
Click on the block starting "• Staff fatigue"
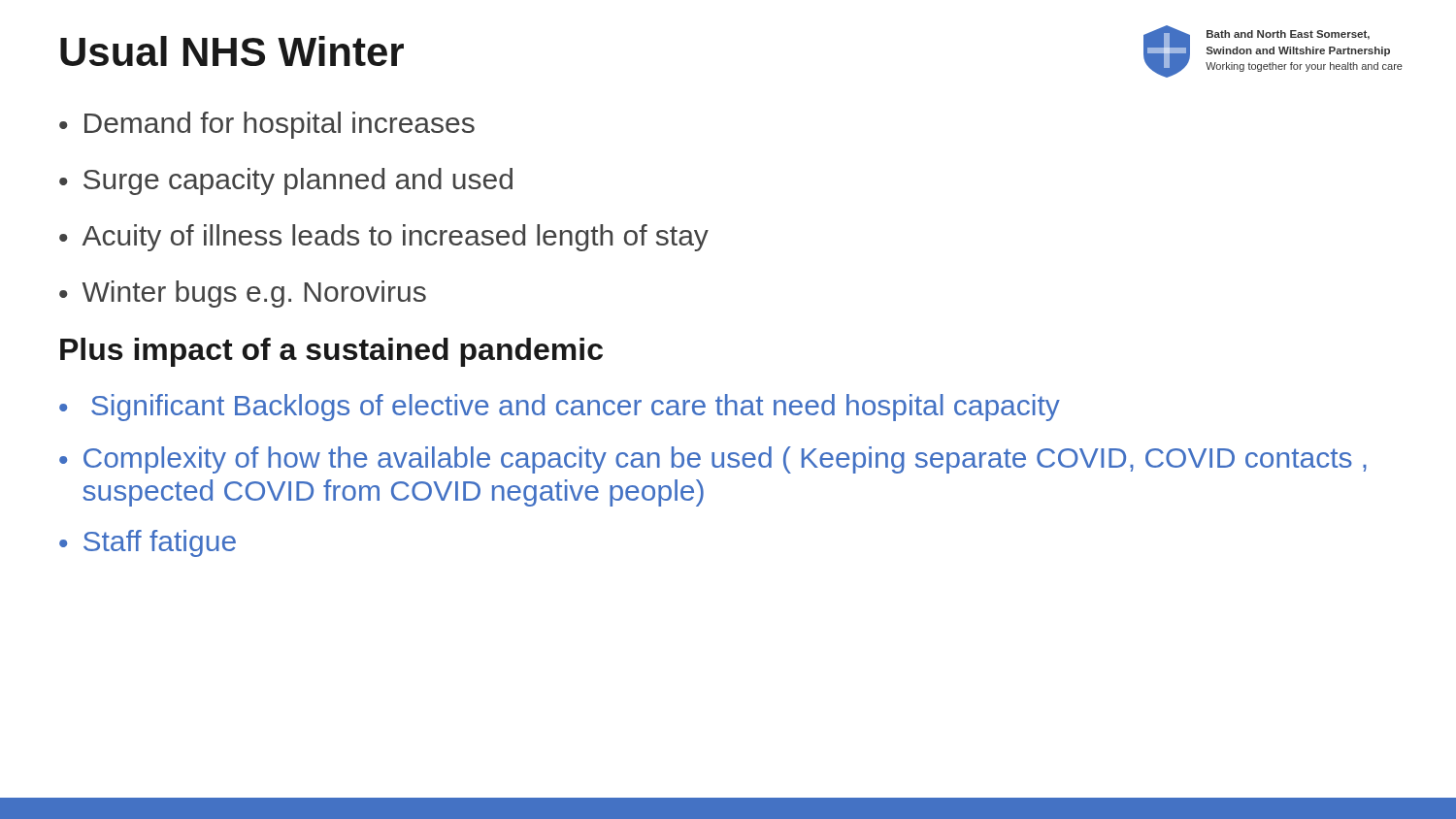pos(148,542)
